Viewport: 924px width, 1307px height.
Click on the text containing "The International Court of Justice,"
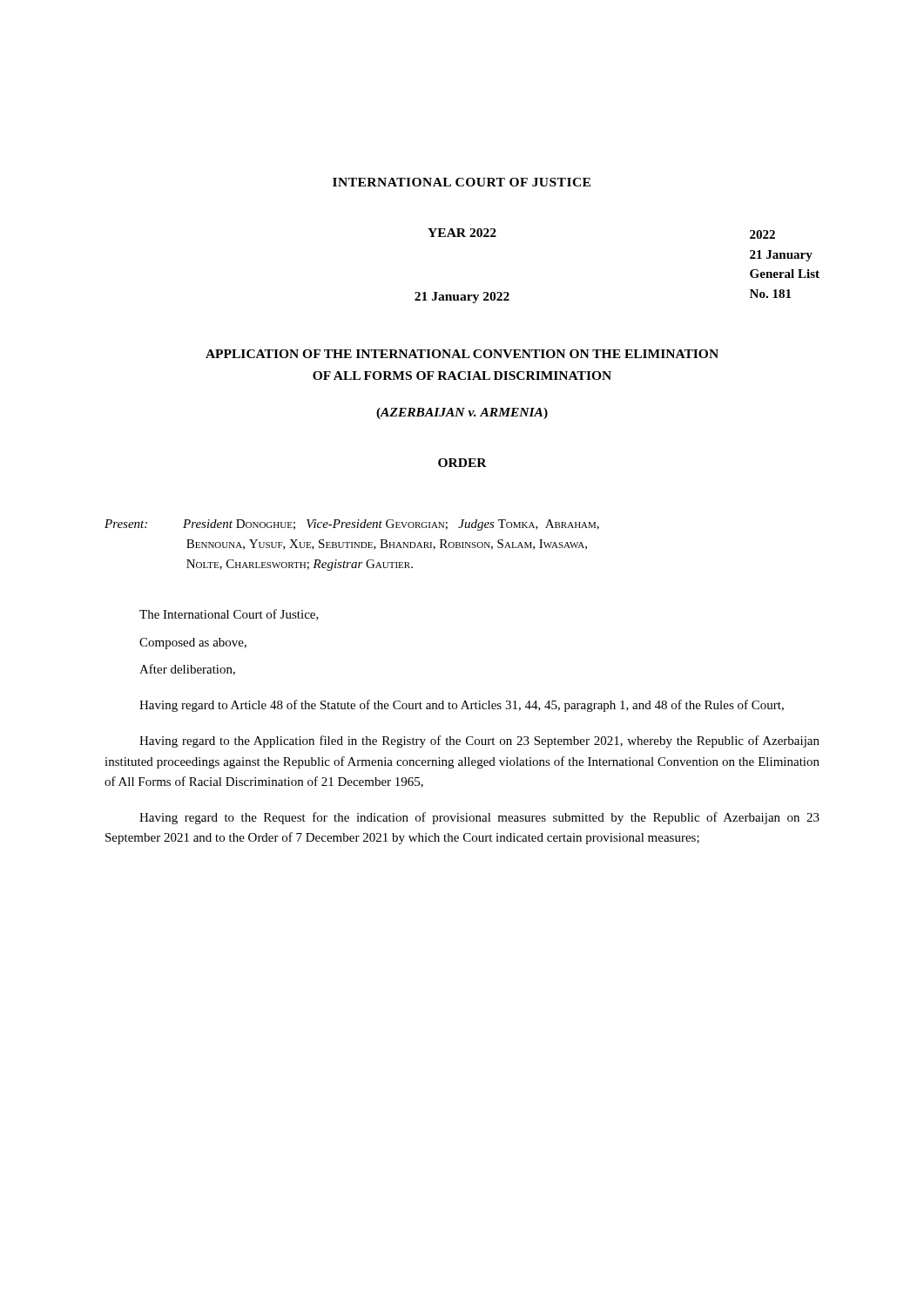pos(229,615)
